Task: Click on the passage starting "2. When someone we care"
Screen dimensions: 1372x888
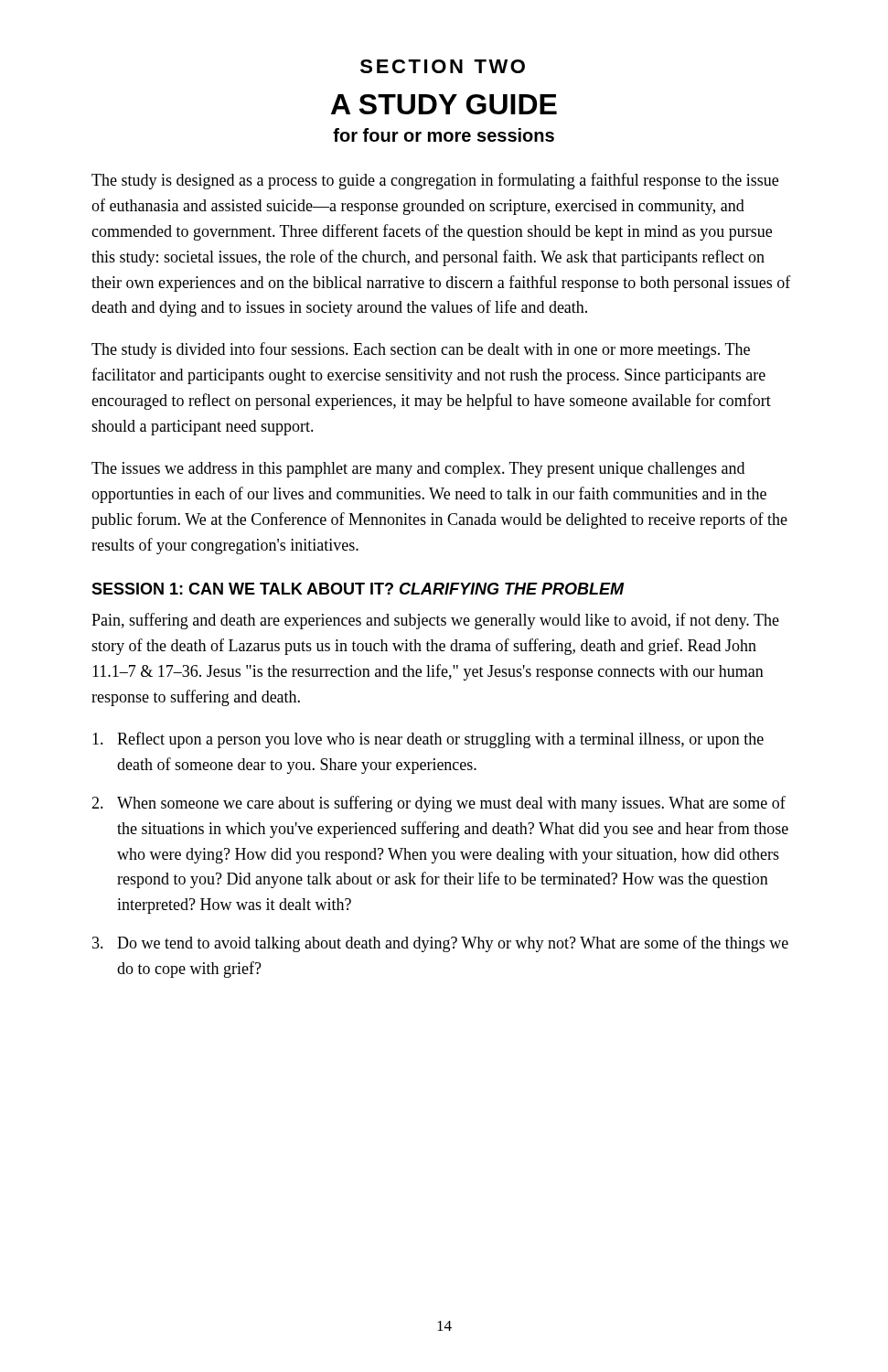Action: [444, 855]
